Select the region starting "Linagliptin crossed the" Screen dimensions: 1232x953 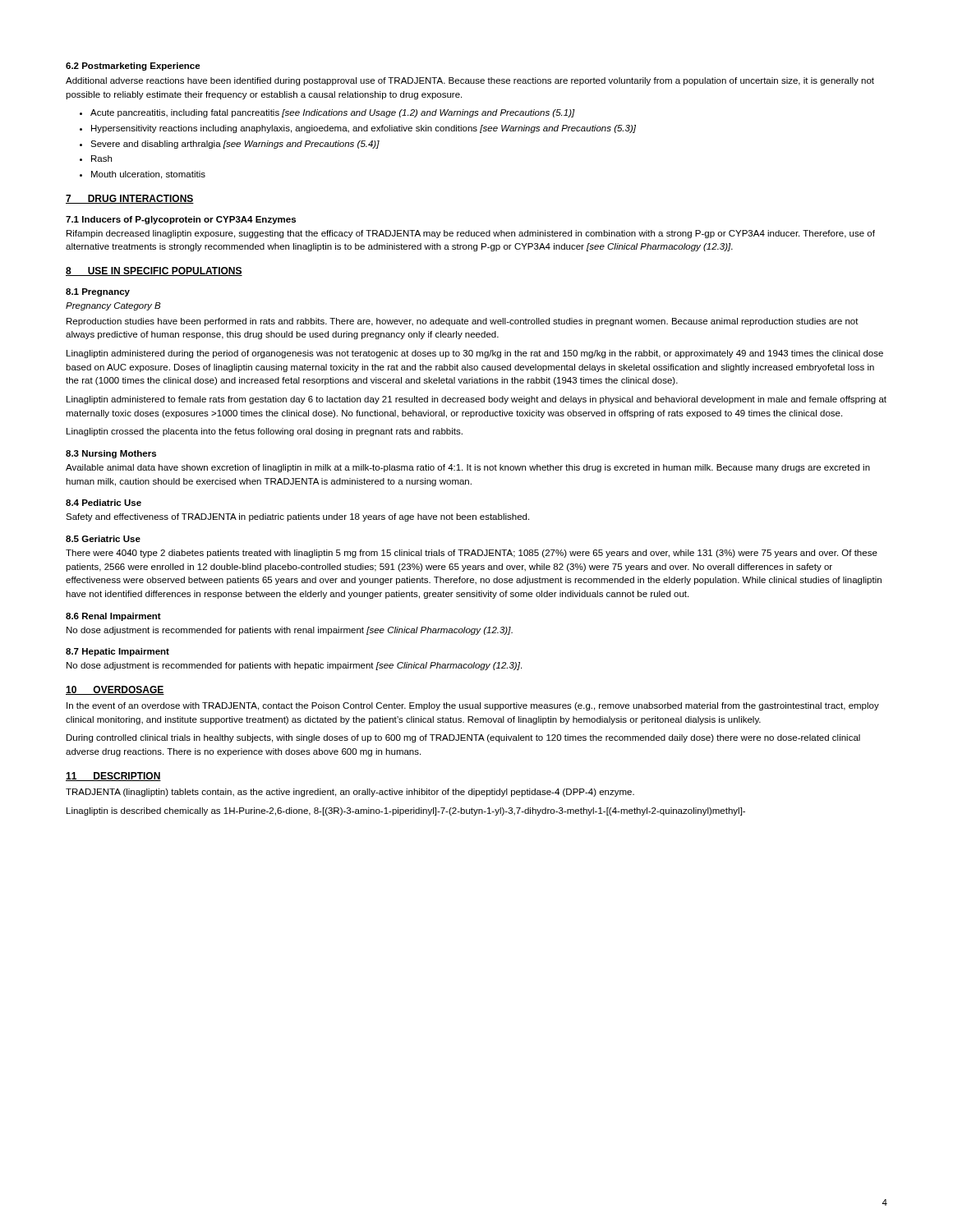265,432
